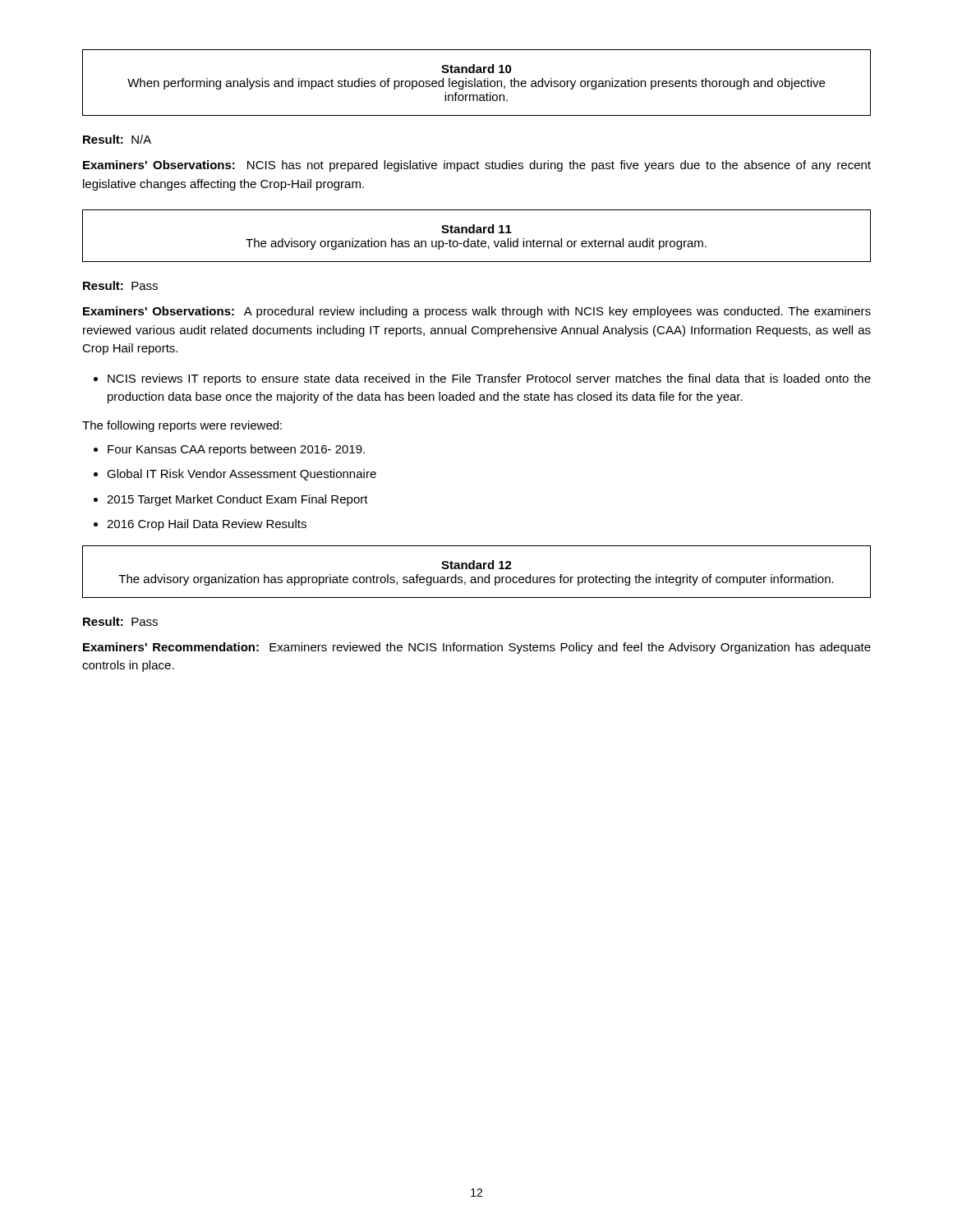Locate the table with the text "Standard 11 The advisory organization"
This screenshot has width=953, height=1232.
point(476,236)
